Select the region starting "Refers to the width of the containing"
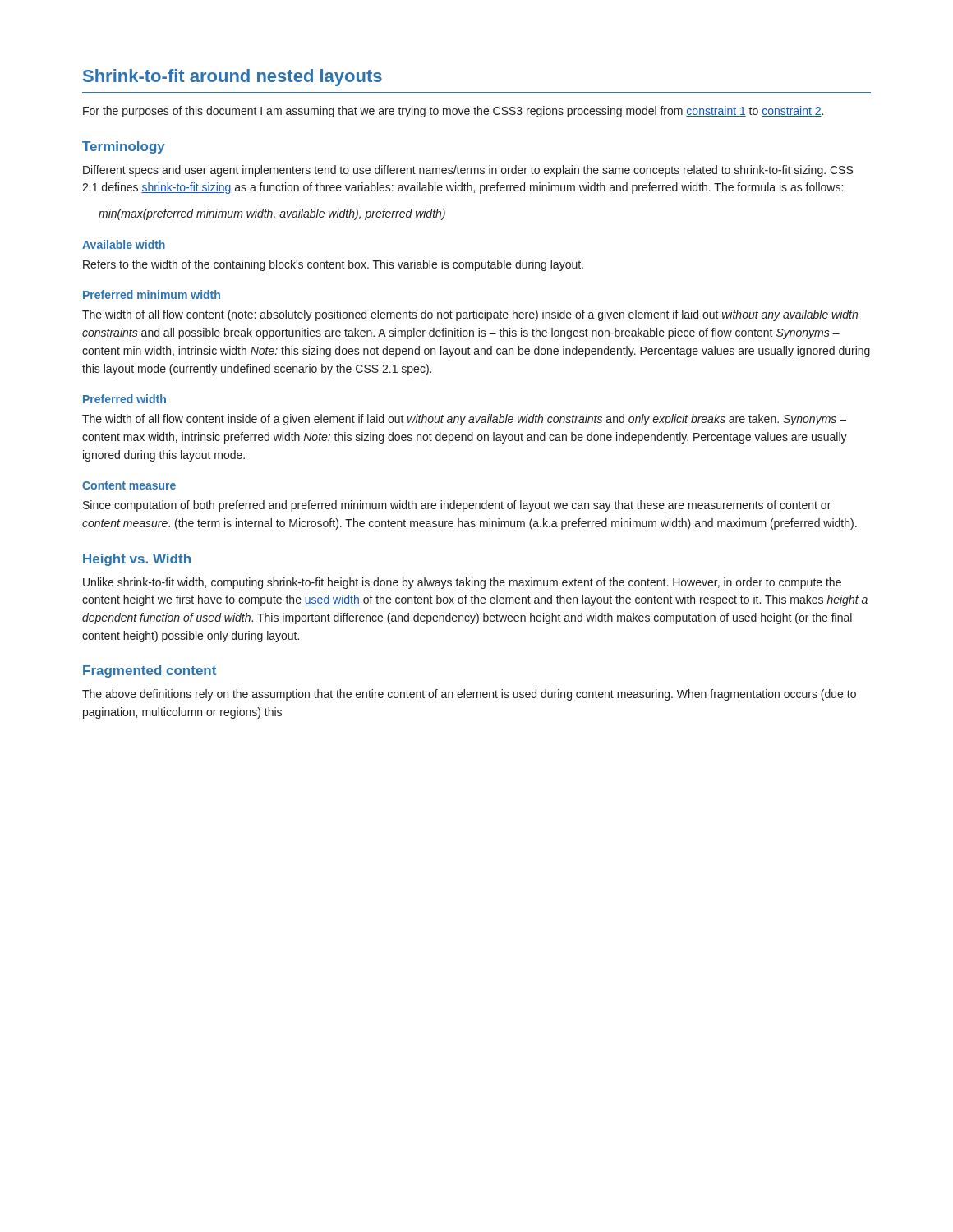This screenshot has height=1232, width=953. point(476,265)
